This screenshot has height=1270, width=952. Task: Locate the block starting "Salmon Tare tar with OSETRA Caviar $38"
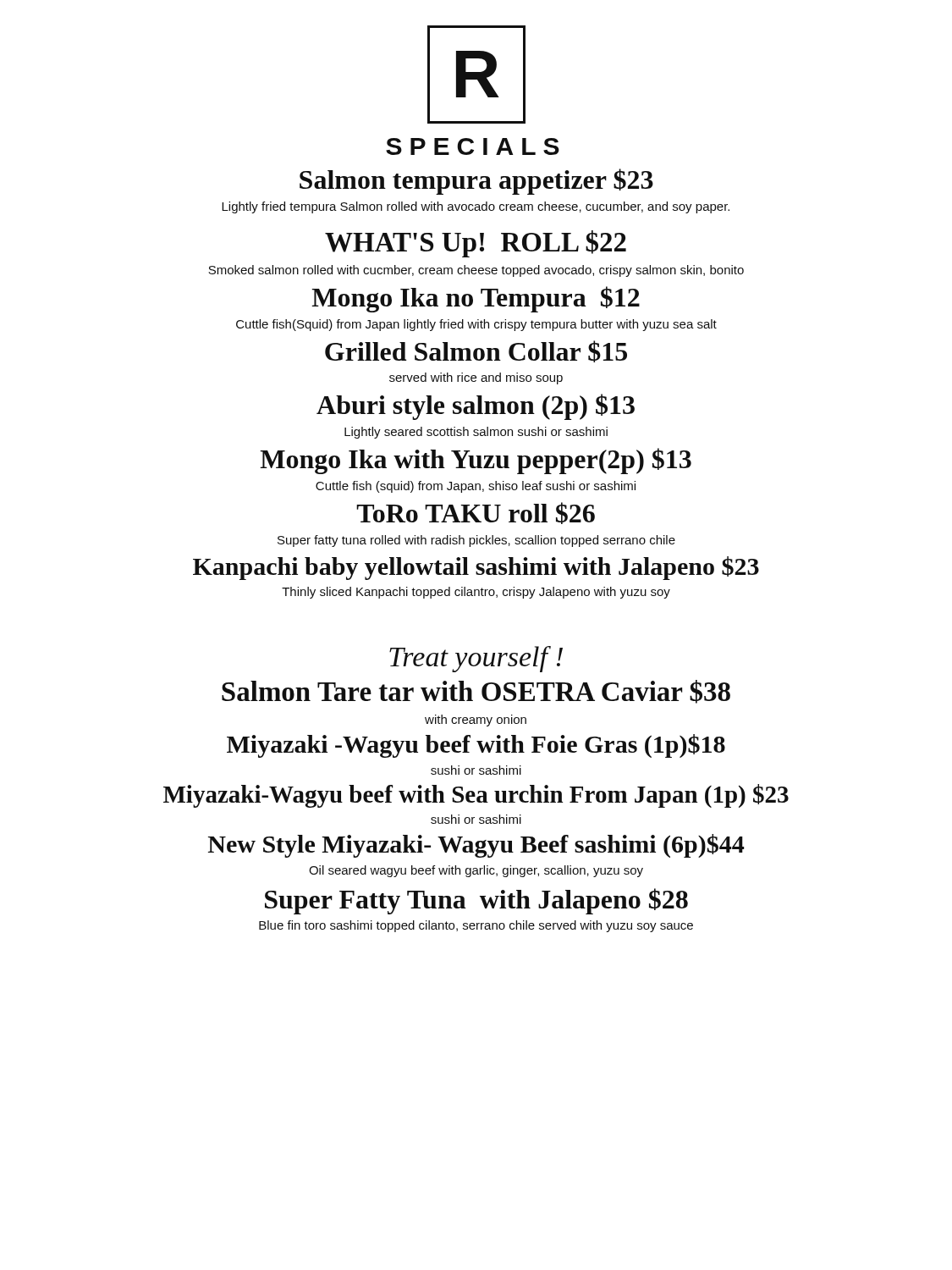[476, 692]
